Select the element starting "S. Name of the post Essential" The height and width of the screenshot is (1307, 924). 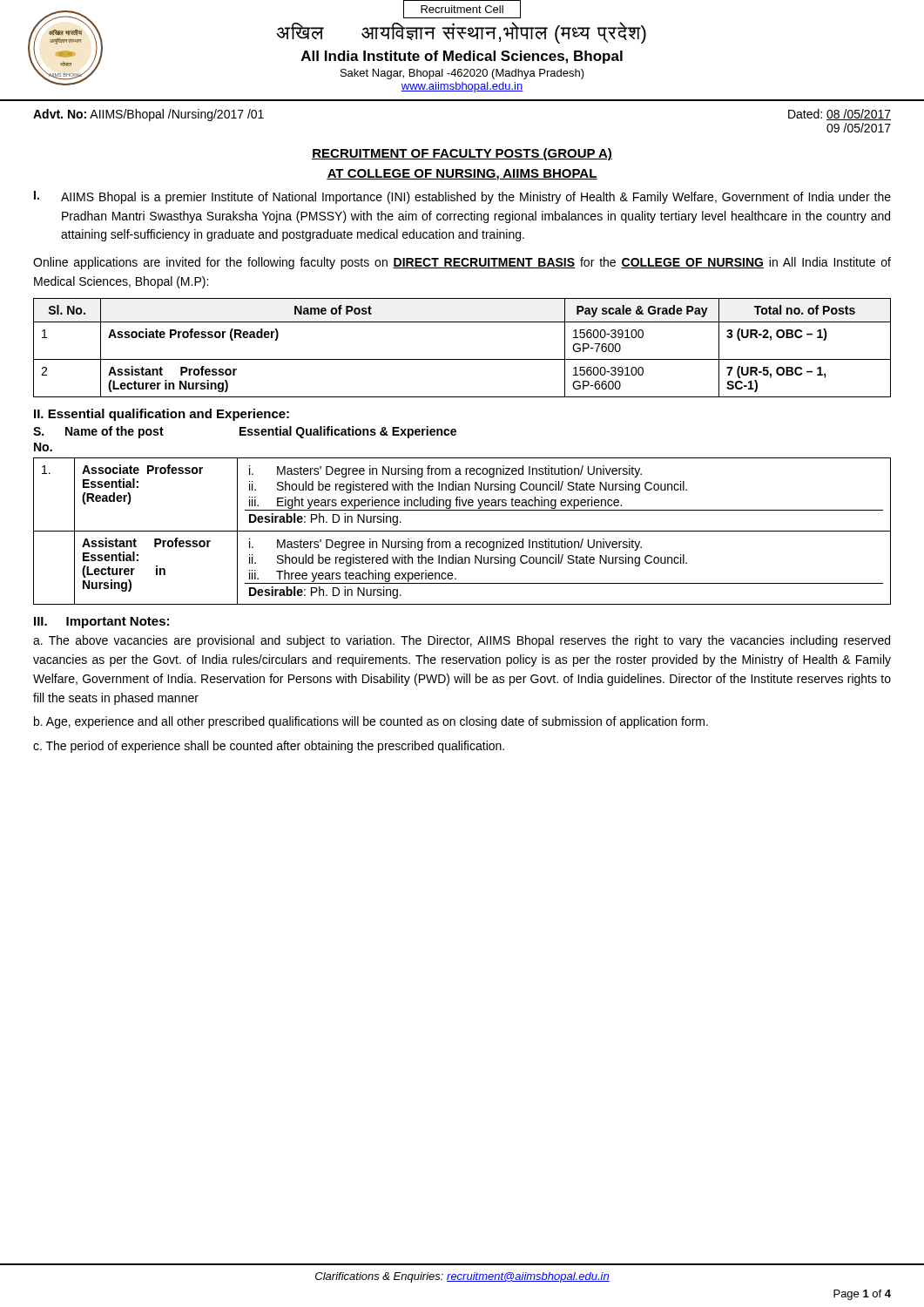245,432
